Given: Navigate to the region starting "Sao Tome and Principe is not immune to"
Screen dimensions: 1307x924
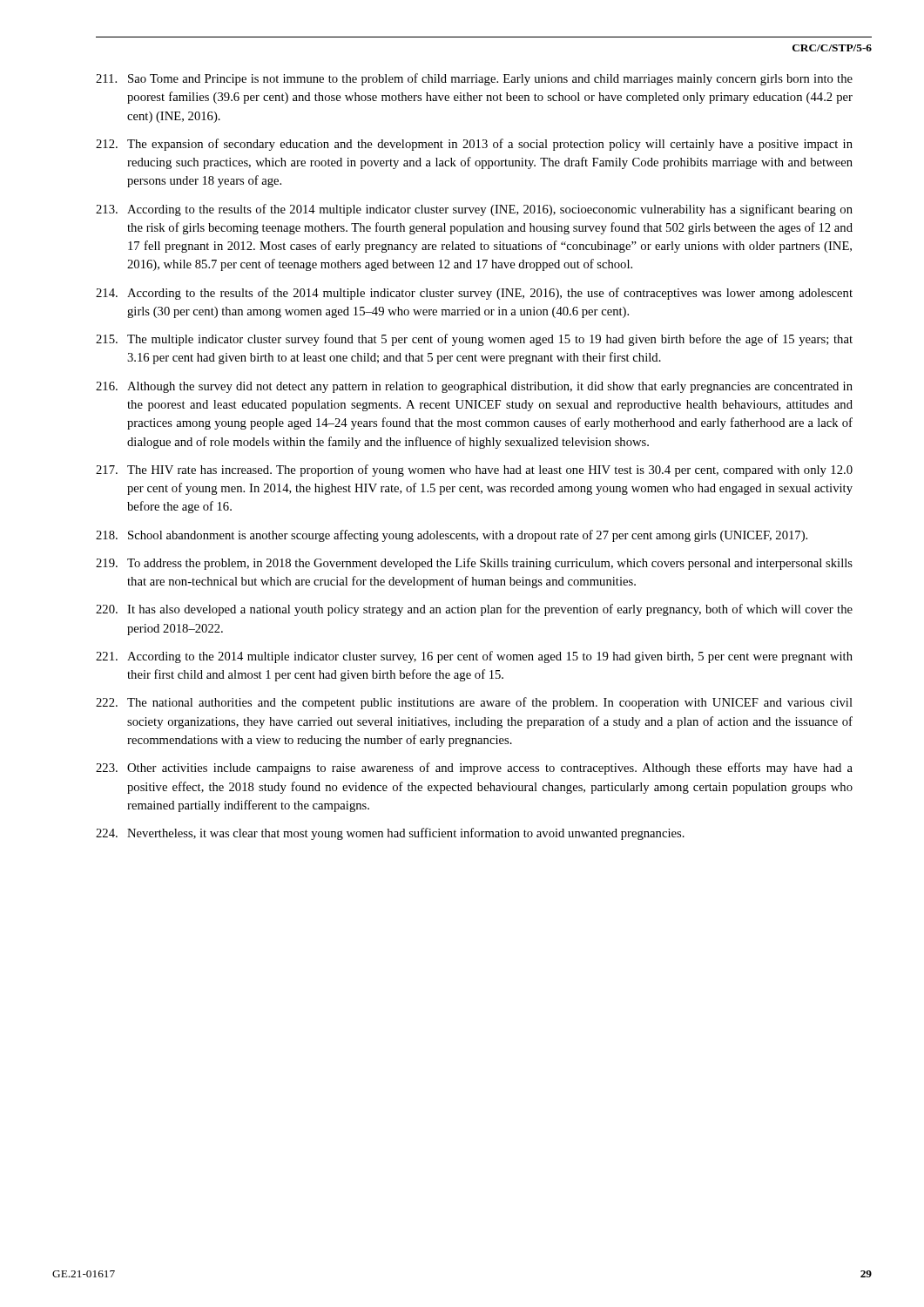Looking at the screenshot, I should (474, 98).
